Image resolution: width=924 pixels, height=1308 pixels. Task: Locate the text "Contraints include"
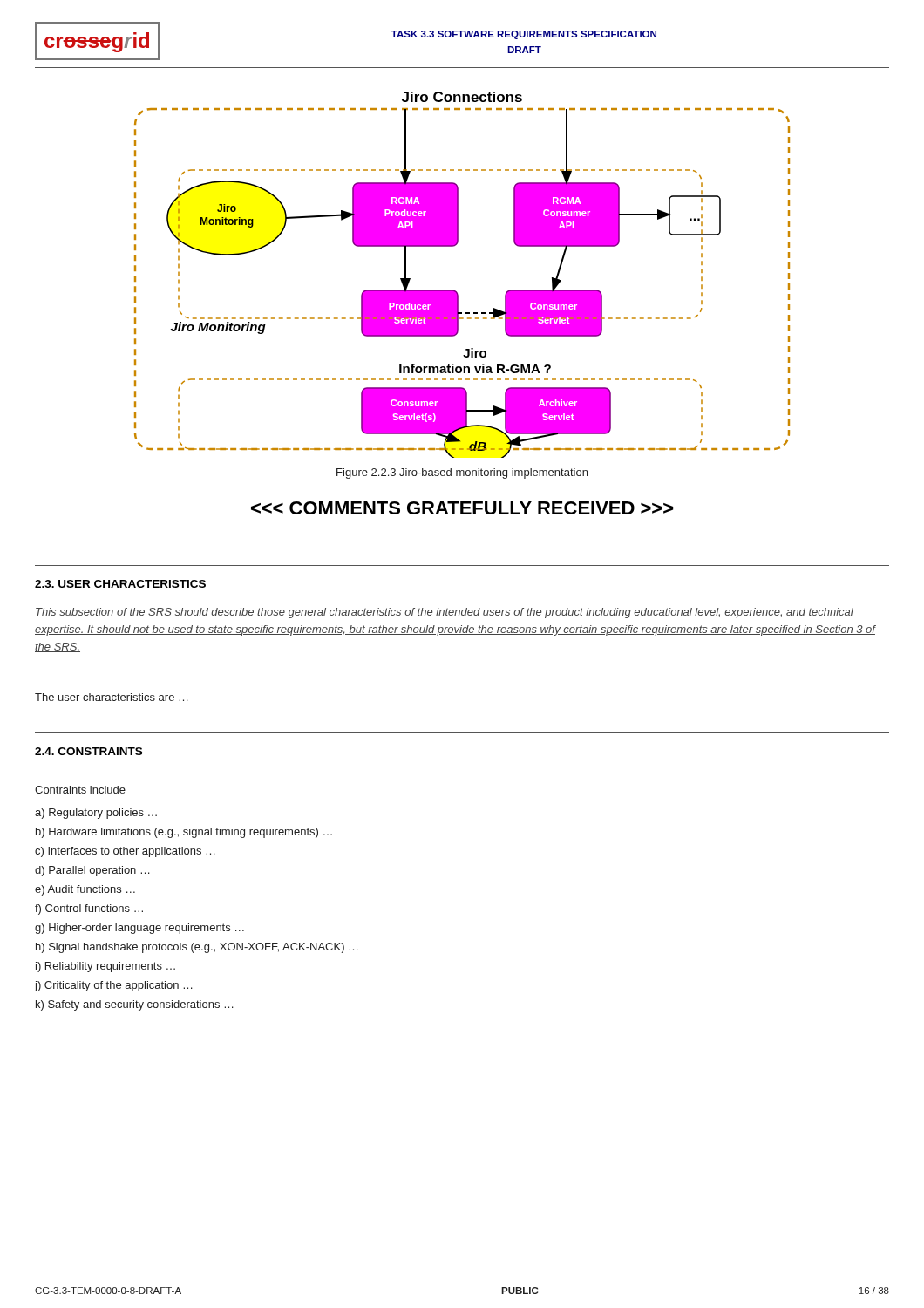pos(80,790)
